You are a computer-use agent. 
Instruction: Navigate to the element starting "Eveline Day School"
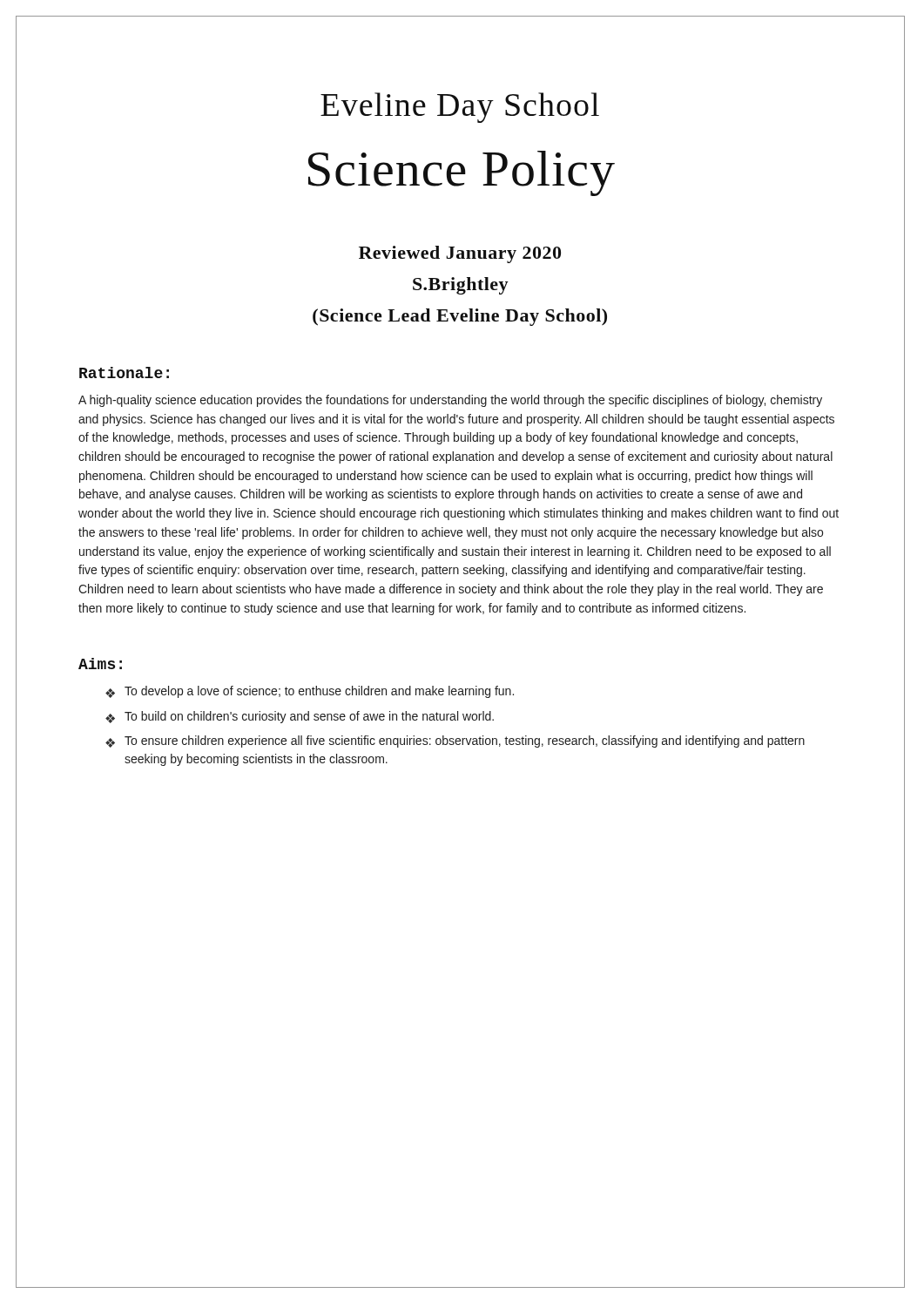[460, 105]
